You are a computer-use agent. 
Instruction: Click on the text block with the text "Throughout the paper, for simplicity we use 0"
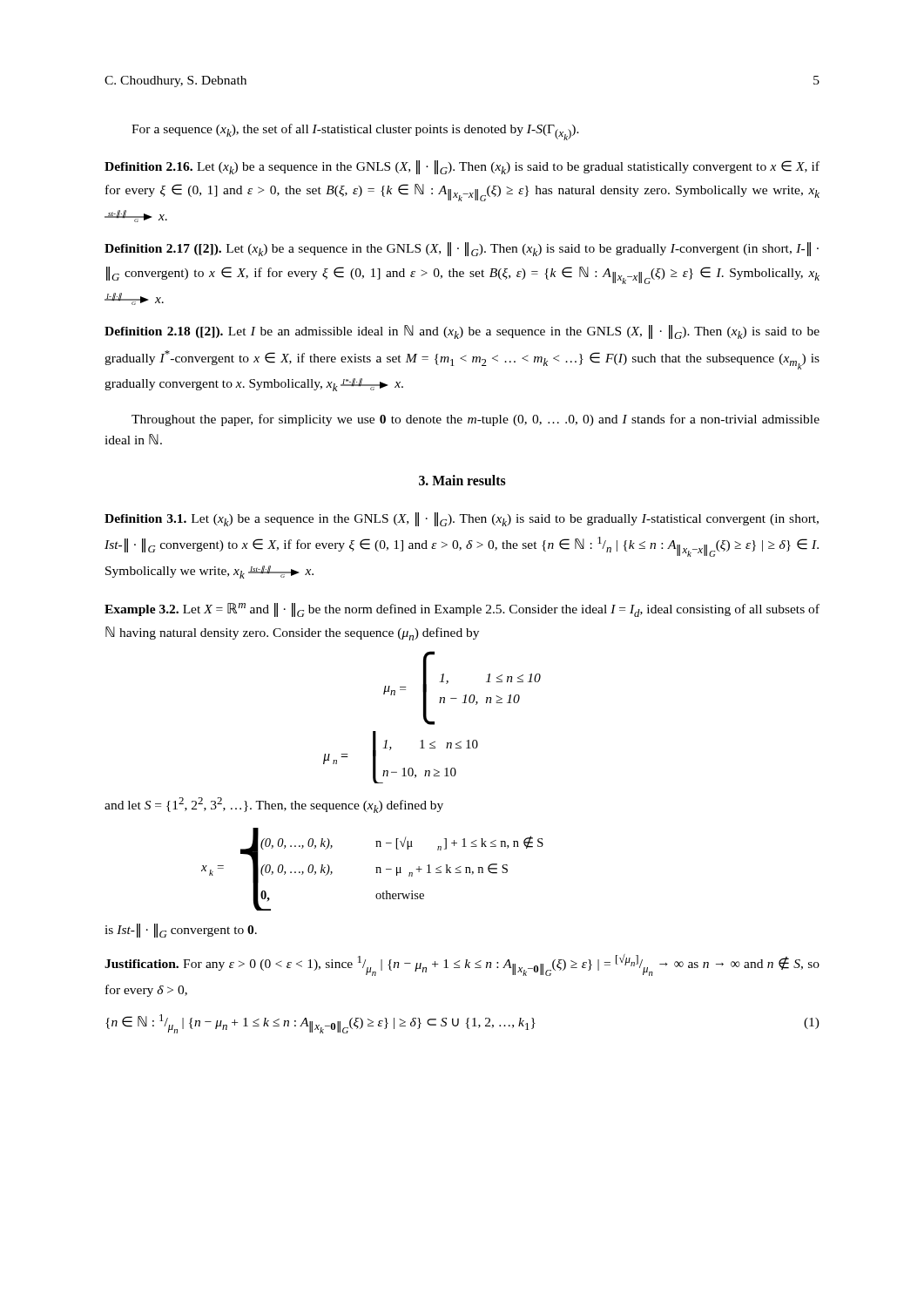[462, 429]
